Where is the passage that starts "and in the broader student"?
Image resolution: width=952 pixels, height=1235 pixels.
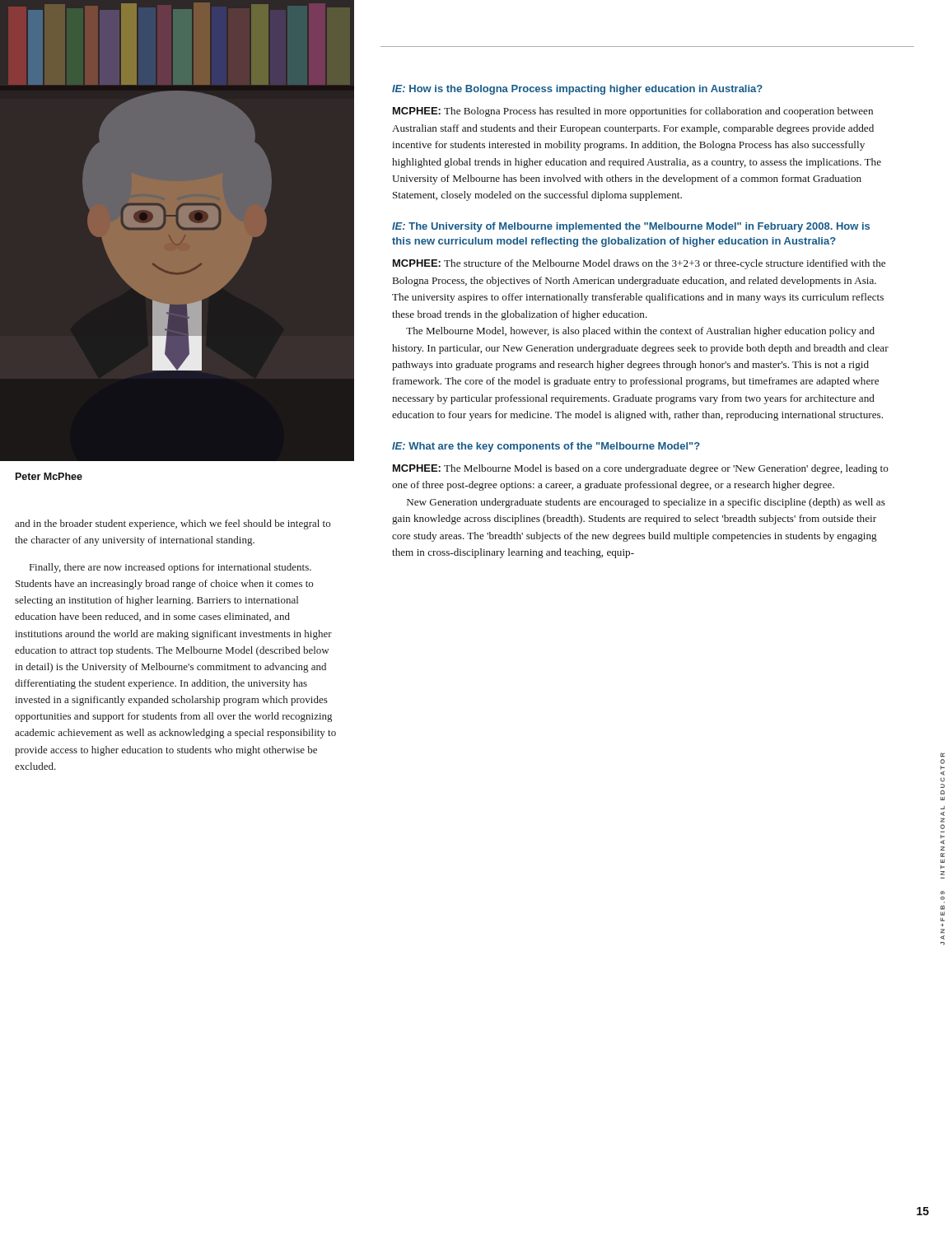pos(177,645)
